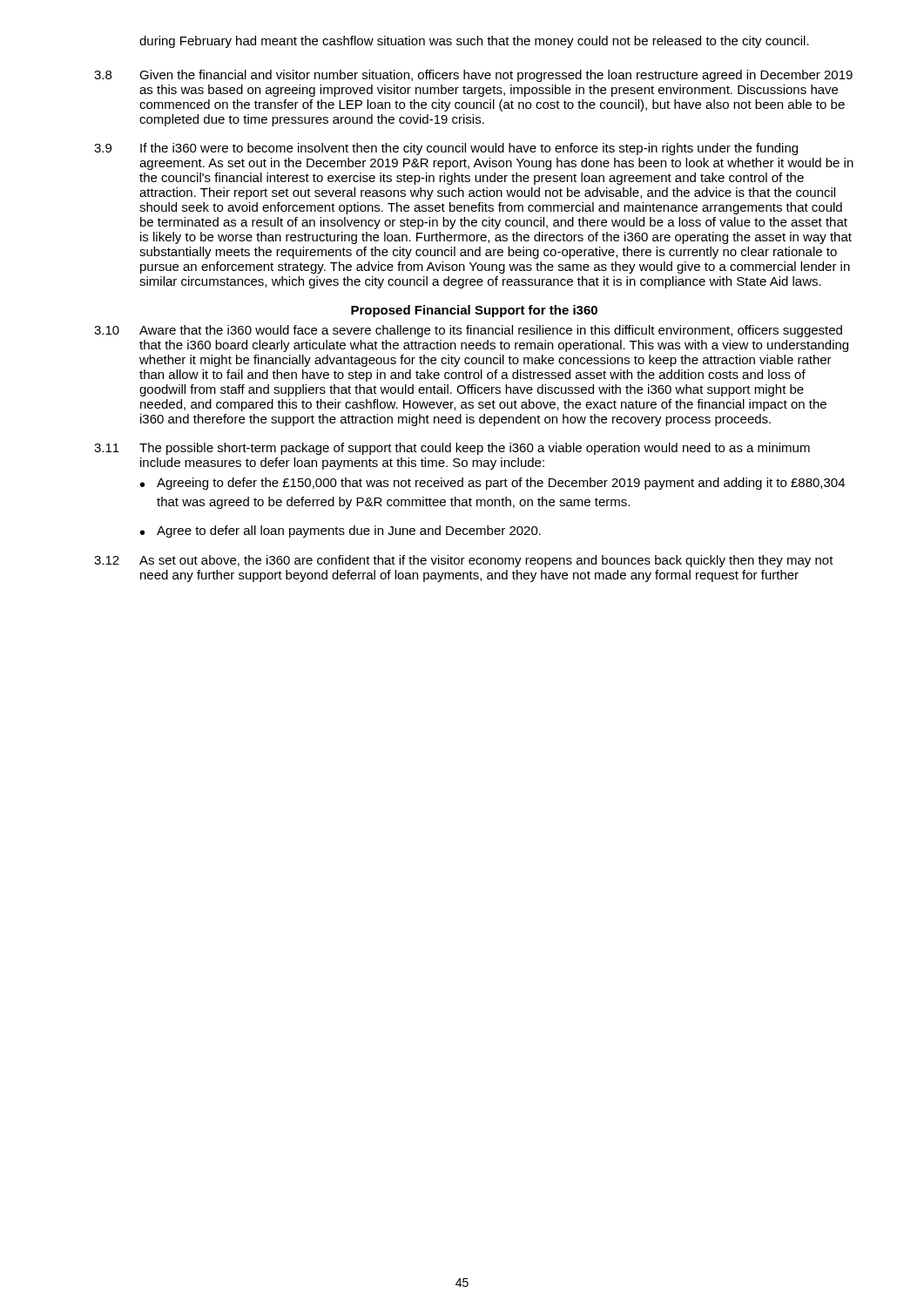Image resolution: width=924 pixels, height=1307 pixels.
Task: Point to the block starting "10 Aware that the i360 would face a"
Action: (474, 374)
